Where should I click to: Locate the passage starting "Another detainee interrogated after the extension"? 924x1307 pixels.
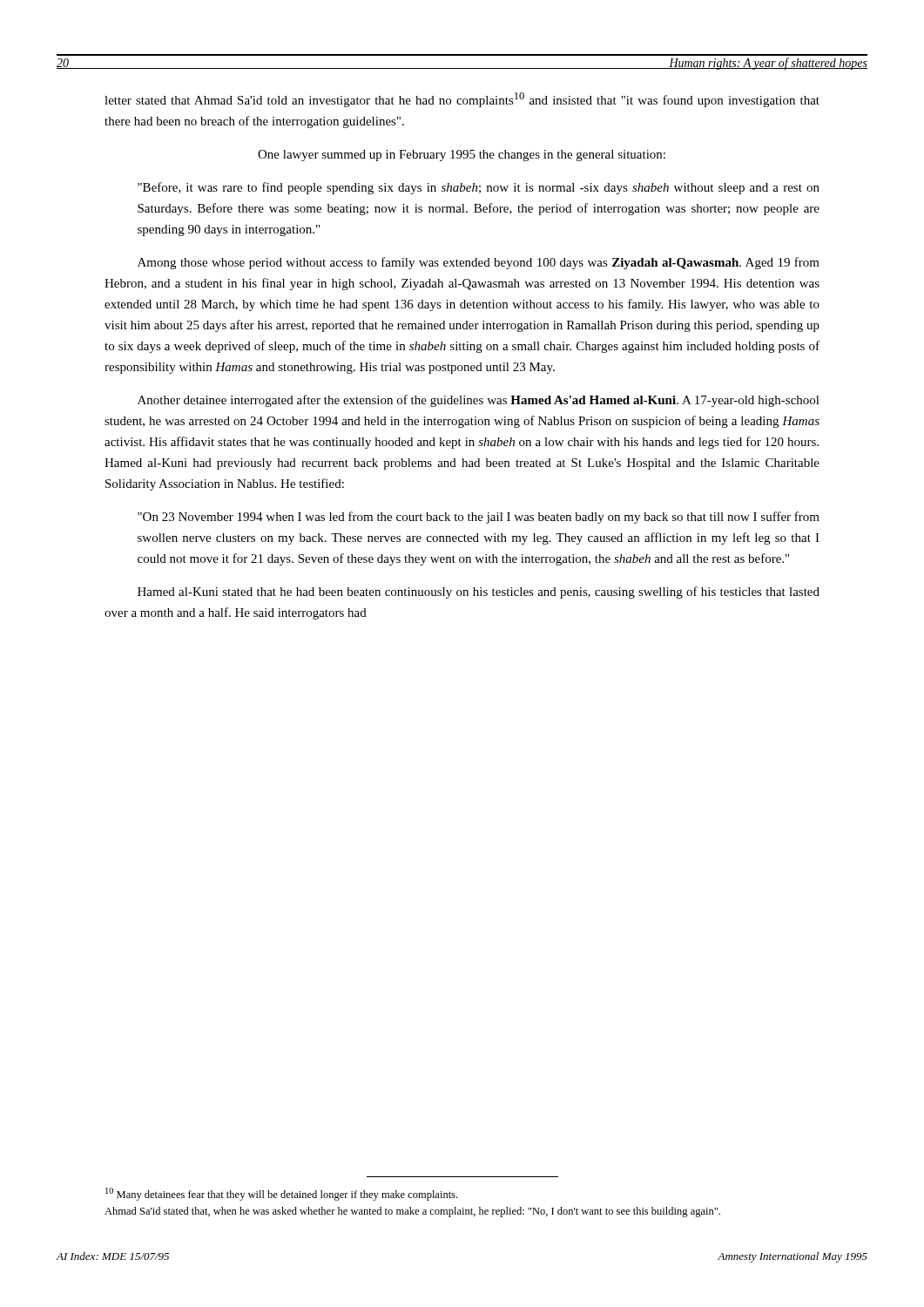462,442
